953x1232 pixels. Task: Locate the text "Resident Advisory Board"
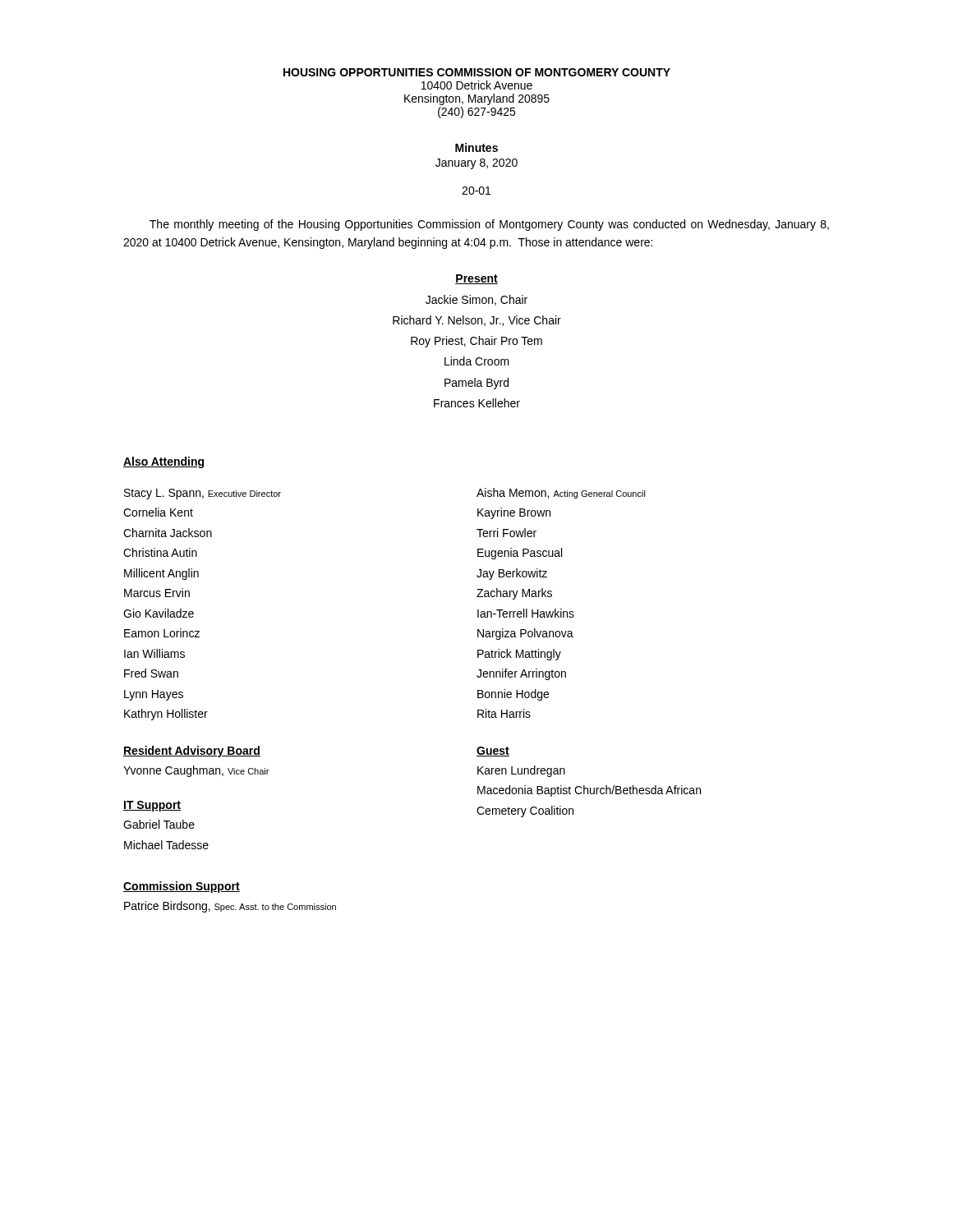click(x=192, y=751)
